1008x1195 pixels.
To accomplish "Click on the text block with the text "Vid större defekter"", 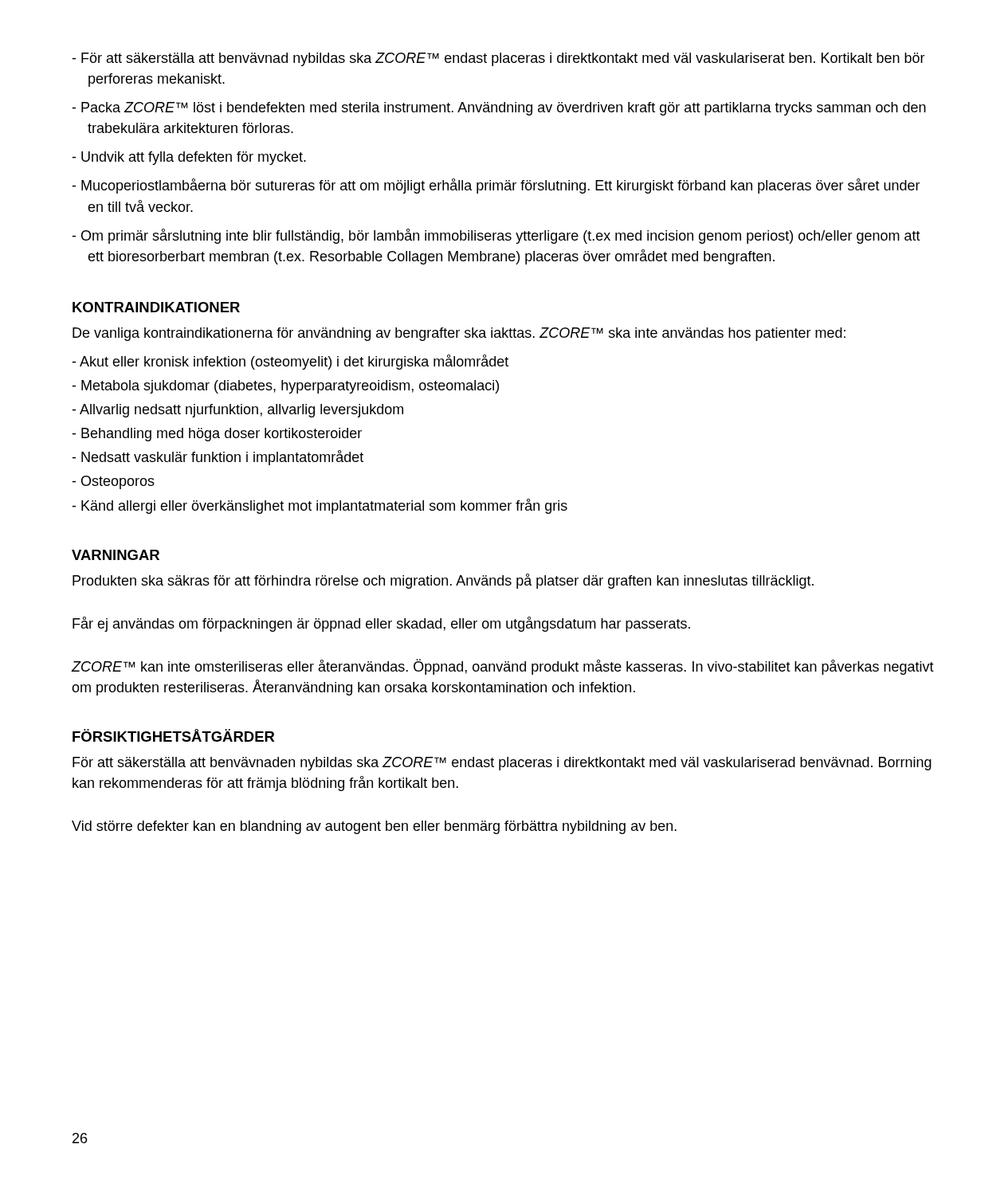I will pos(375,826).
